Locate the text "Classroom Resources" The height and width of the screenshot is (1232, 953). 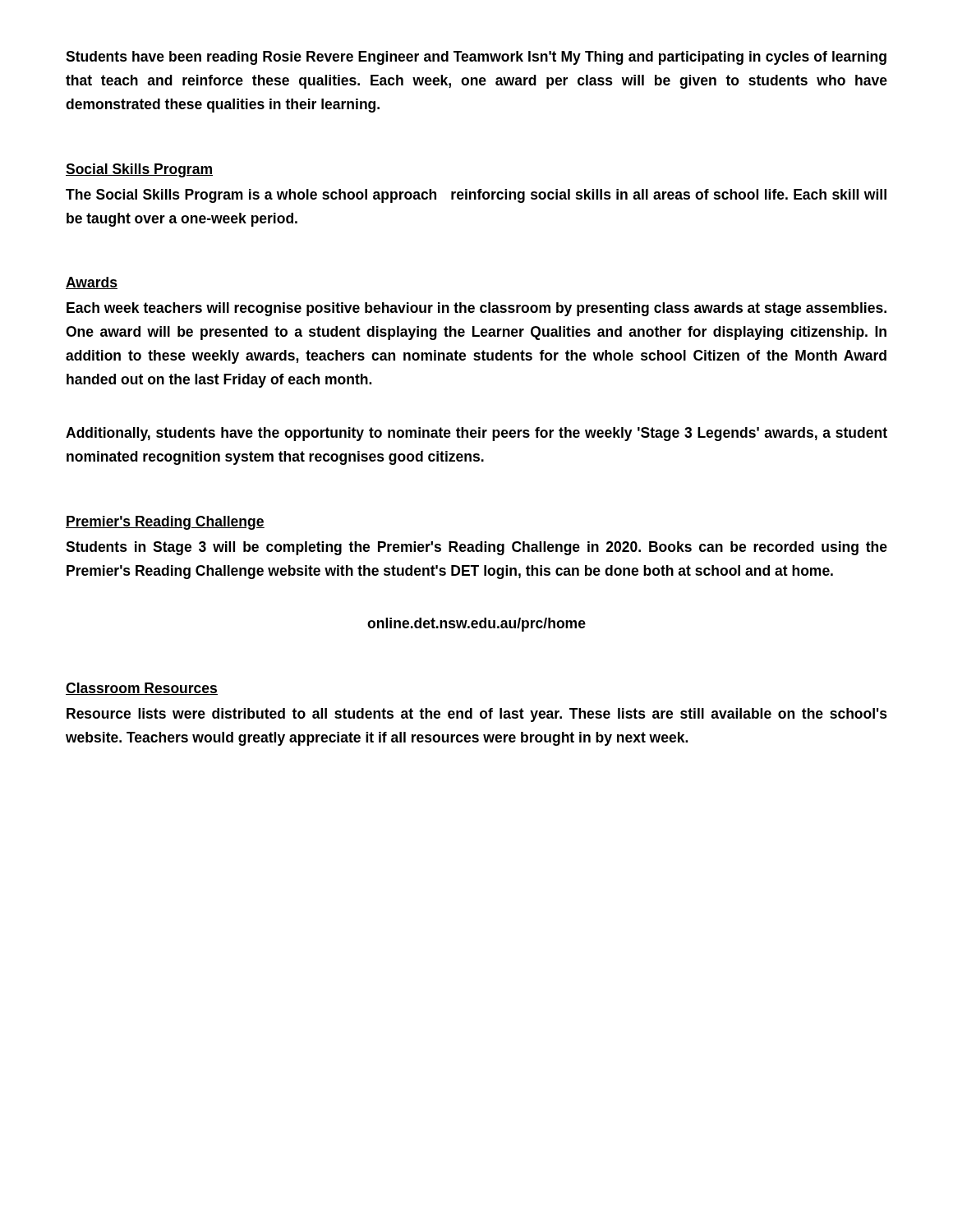142,689
